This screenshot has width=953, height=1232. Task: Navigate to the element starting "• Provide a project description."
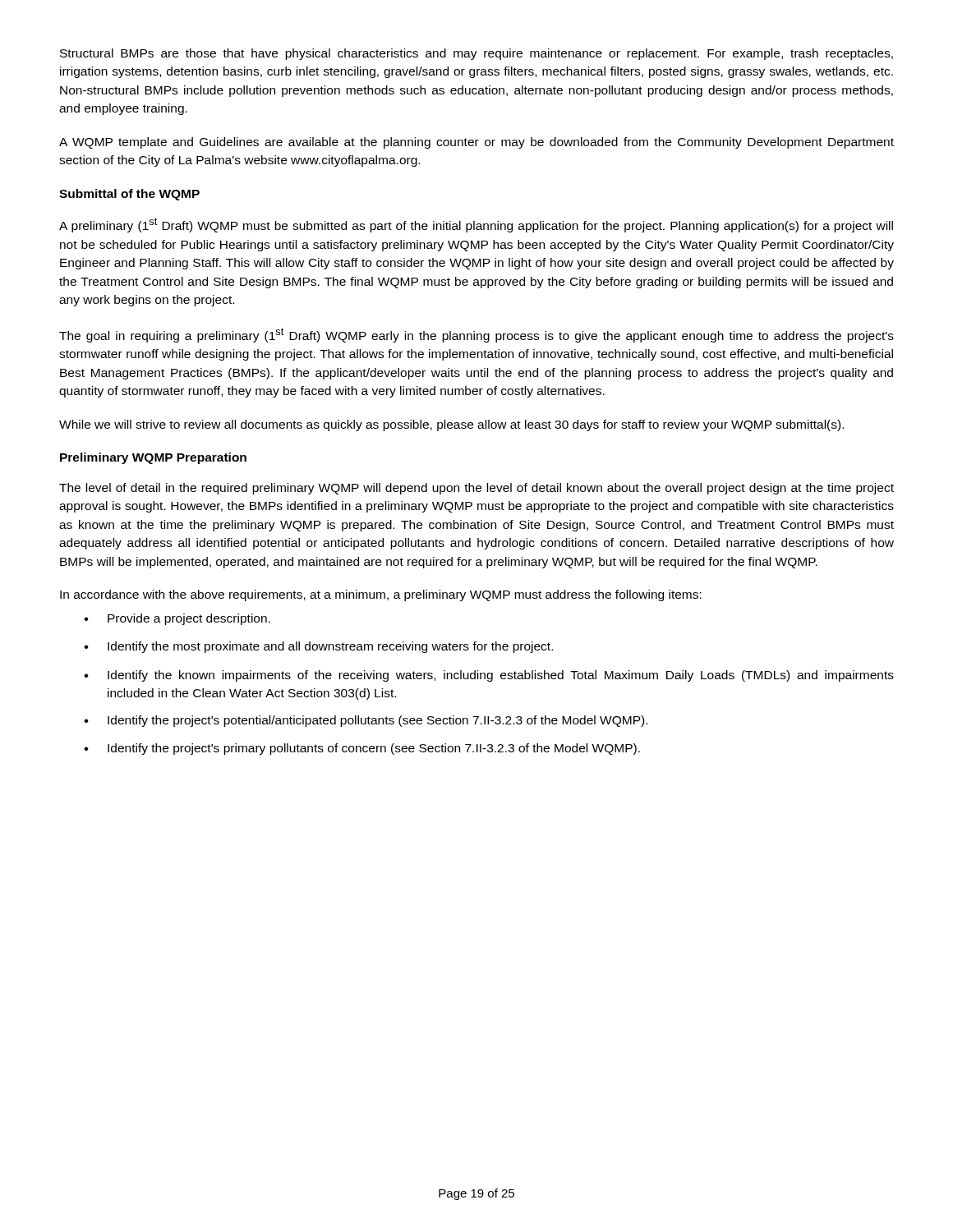[x=177, y=619]
